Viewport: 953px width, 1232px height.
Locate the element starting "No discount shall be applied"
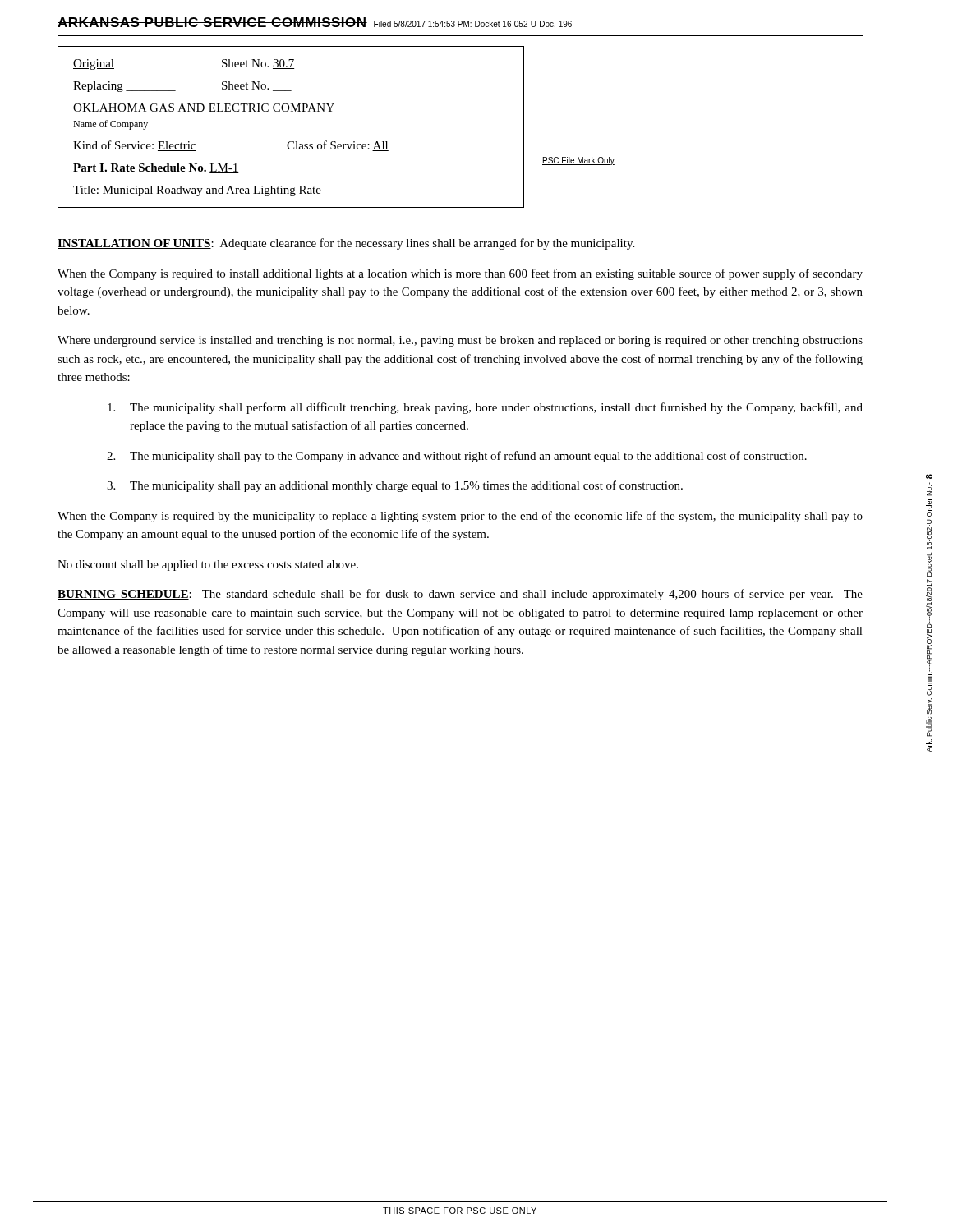pos(208,564)
